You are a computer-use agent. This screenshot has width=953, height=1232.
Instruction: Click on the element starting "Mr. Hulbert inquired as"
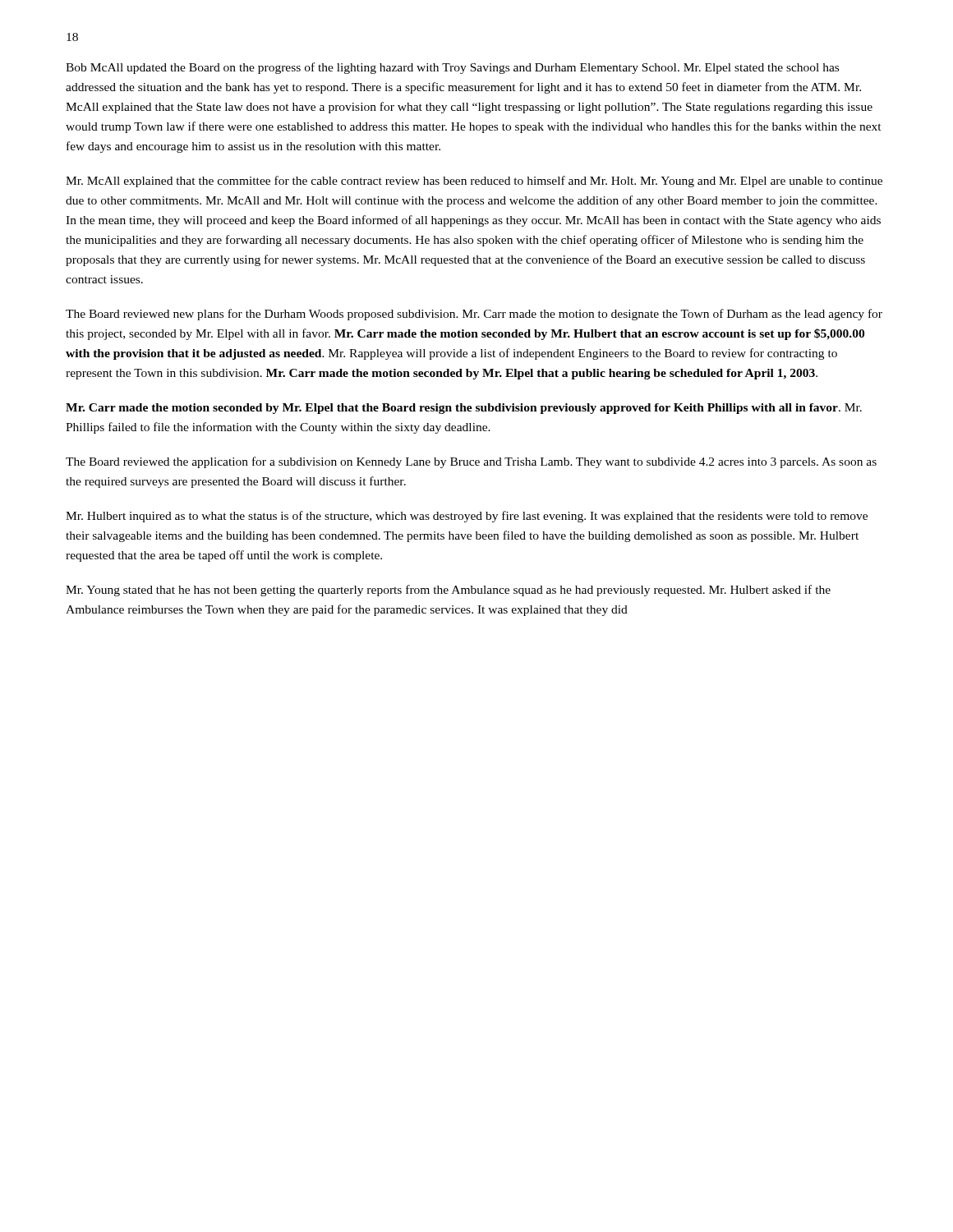pos(467,535)
